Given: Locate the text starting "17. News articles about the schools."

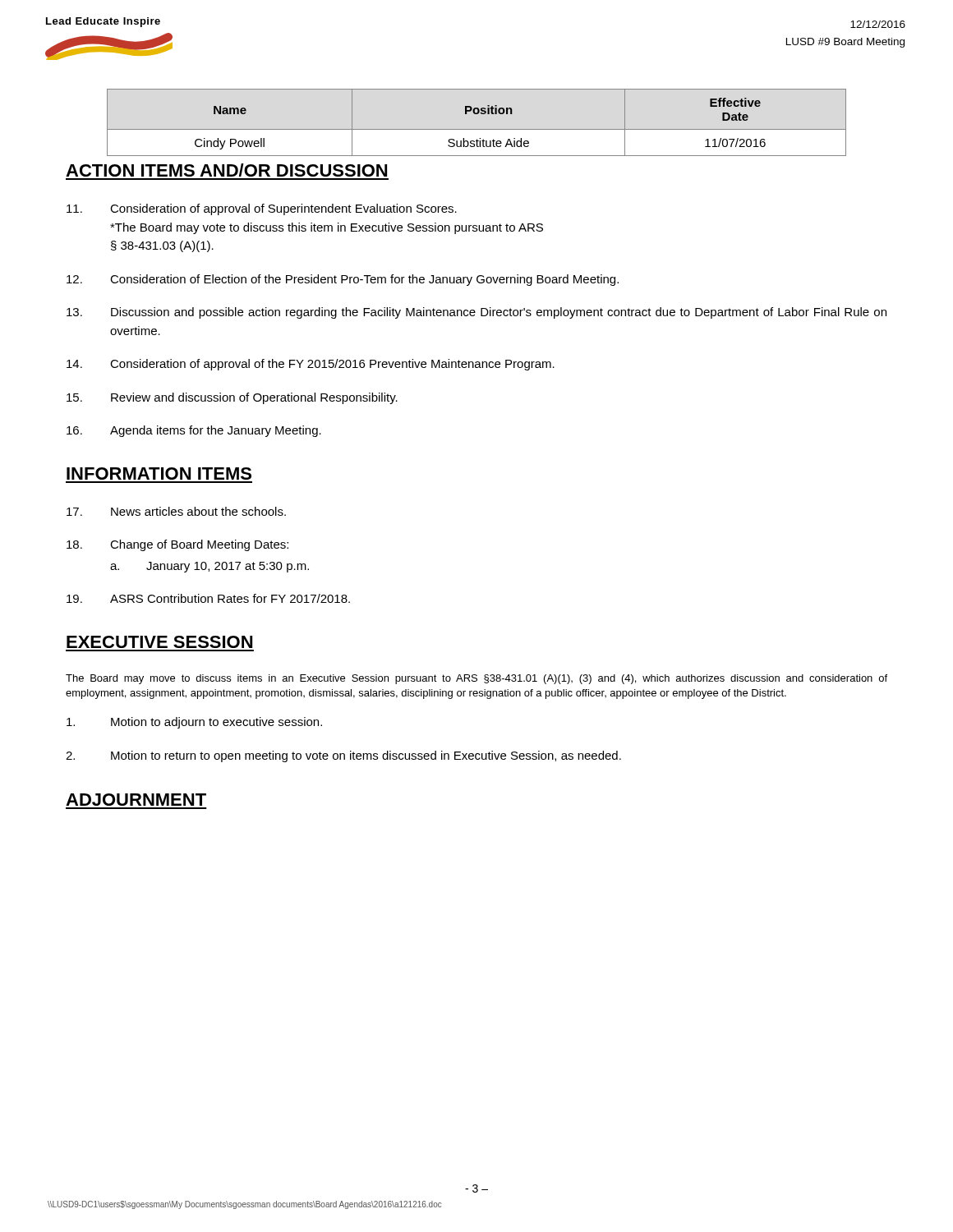Looking at the screenshot, I should [176, 511].
